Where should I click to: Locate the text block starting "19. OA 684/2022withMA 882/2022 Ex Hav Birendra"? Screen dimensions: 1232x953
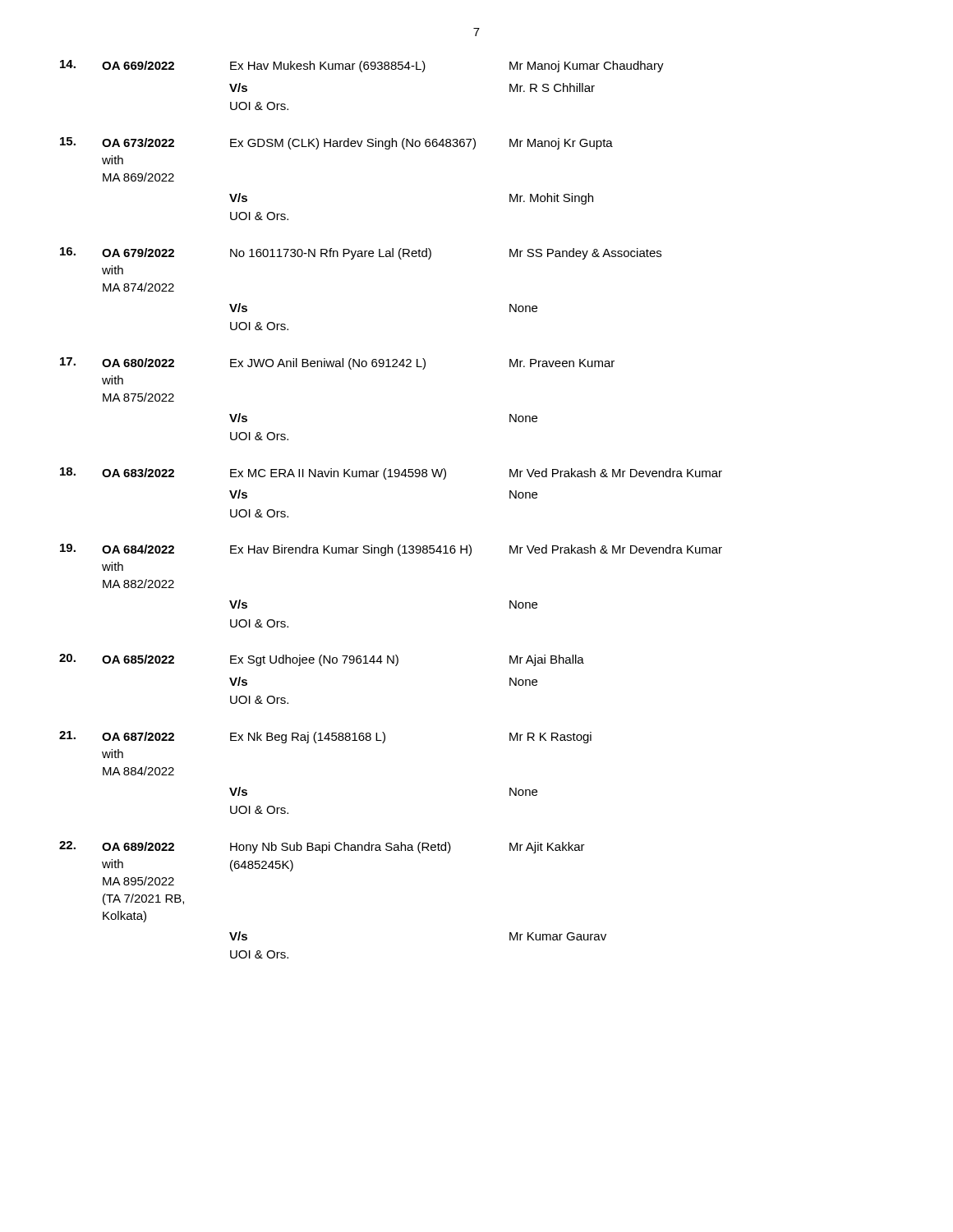[391, 550]
